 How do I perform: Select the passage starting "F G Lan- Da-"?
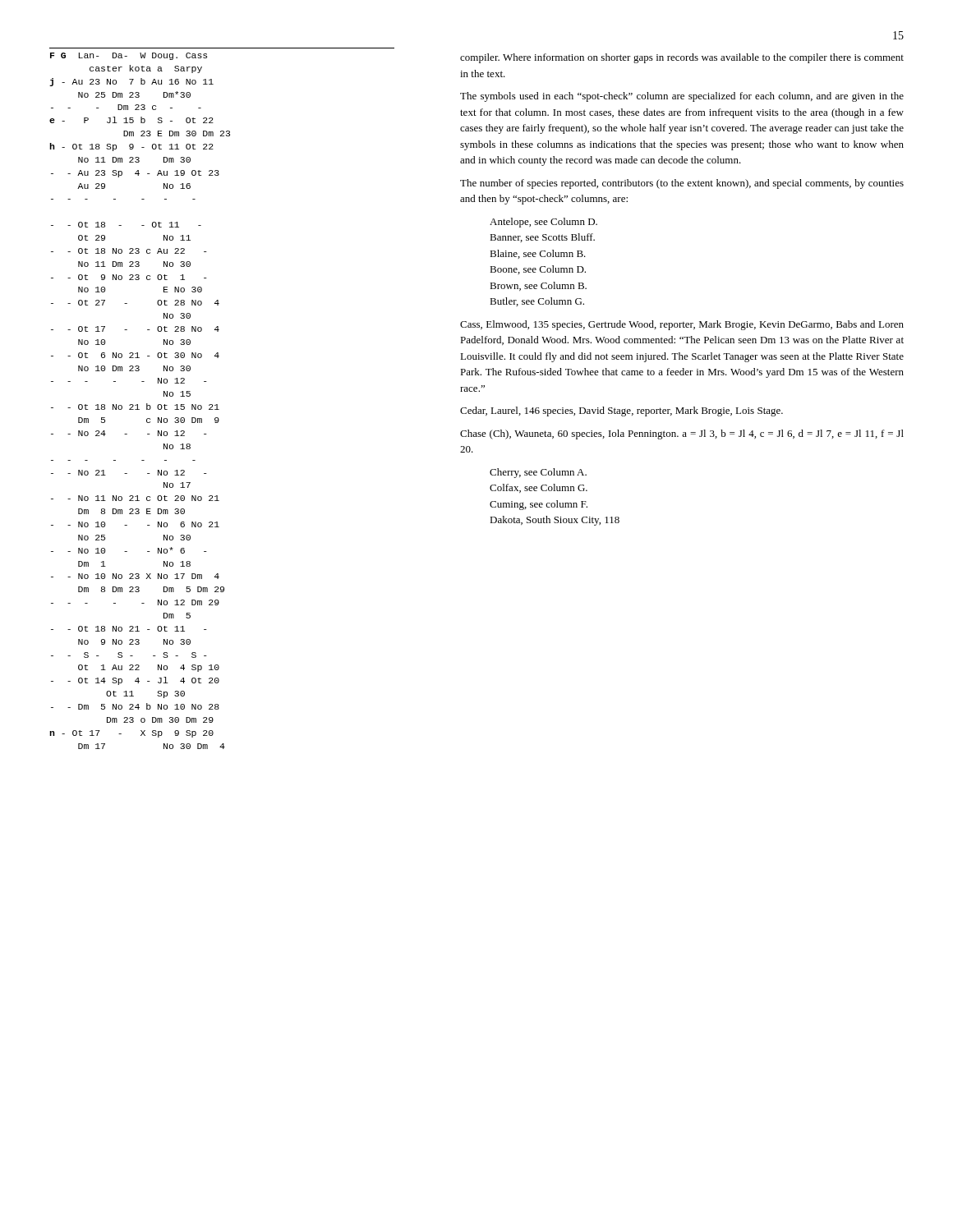[x=140, y=401]
